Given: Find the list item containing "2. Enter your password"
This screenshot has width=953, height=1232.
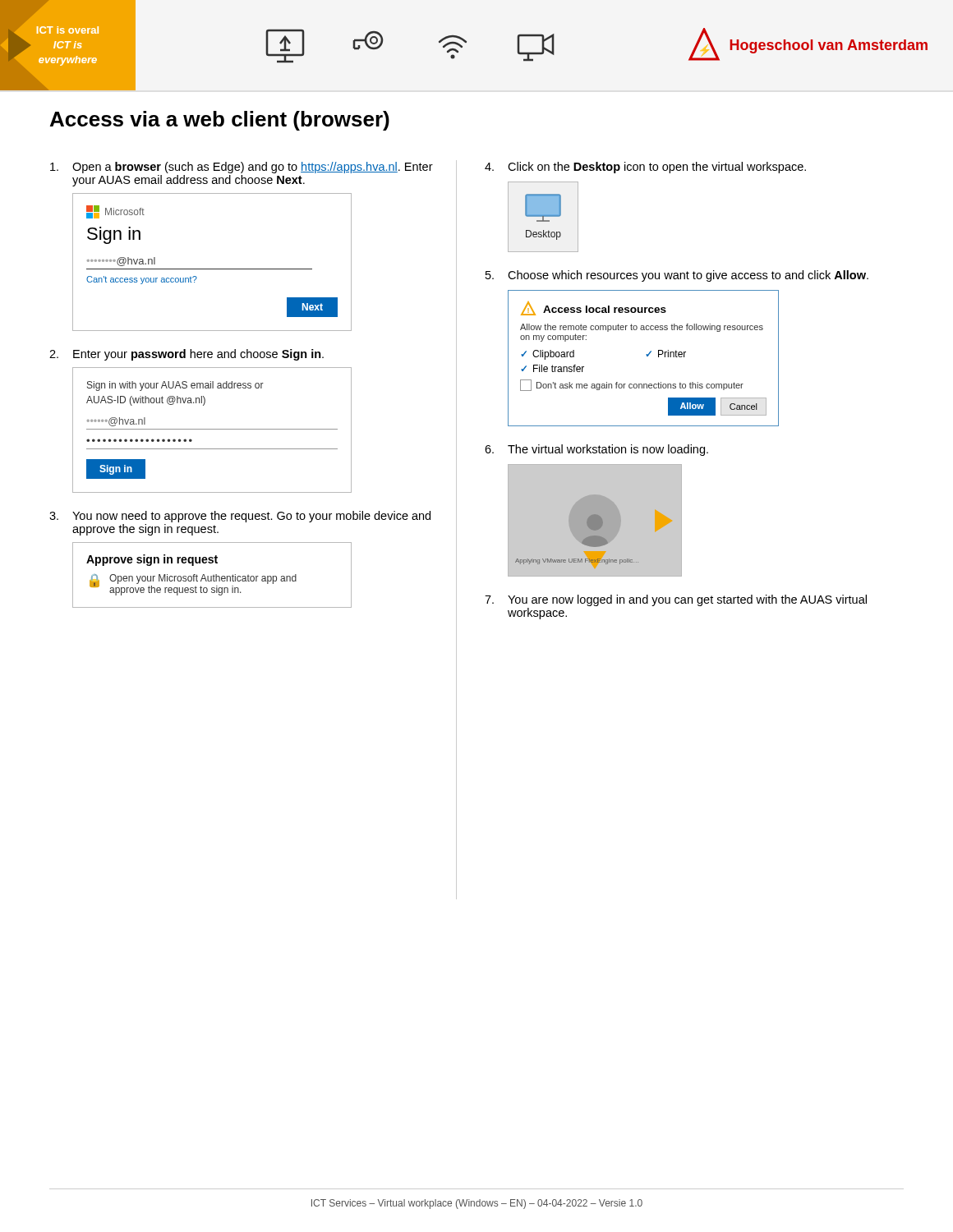Looking at the screenshot, I should pyautogui.click(x=246, y=354).
